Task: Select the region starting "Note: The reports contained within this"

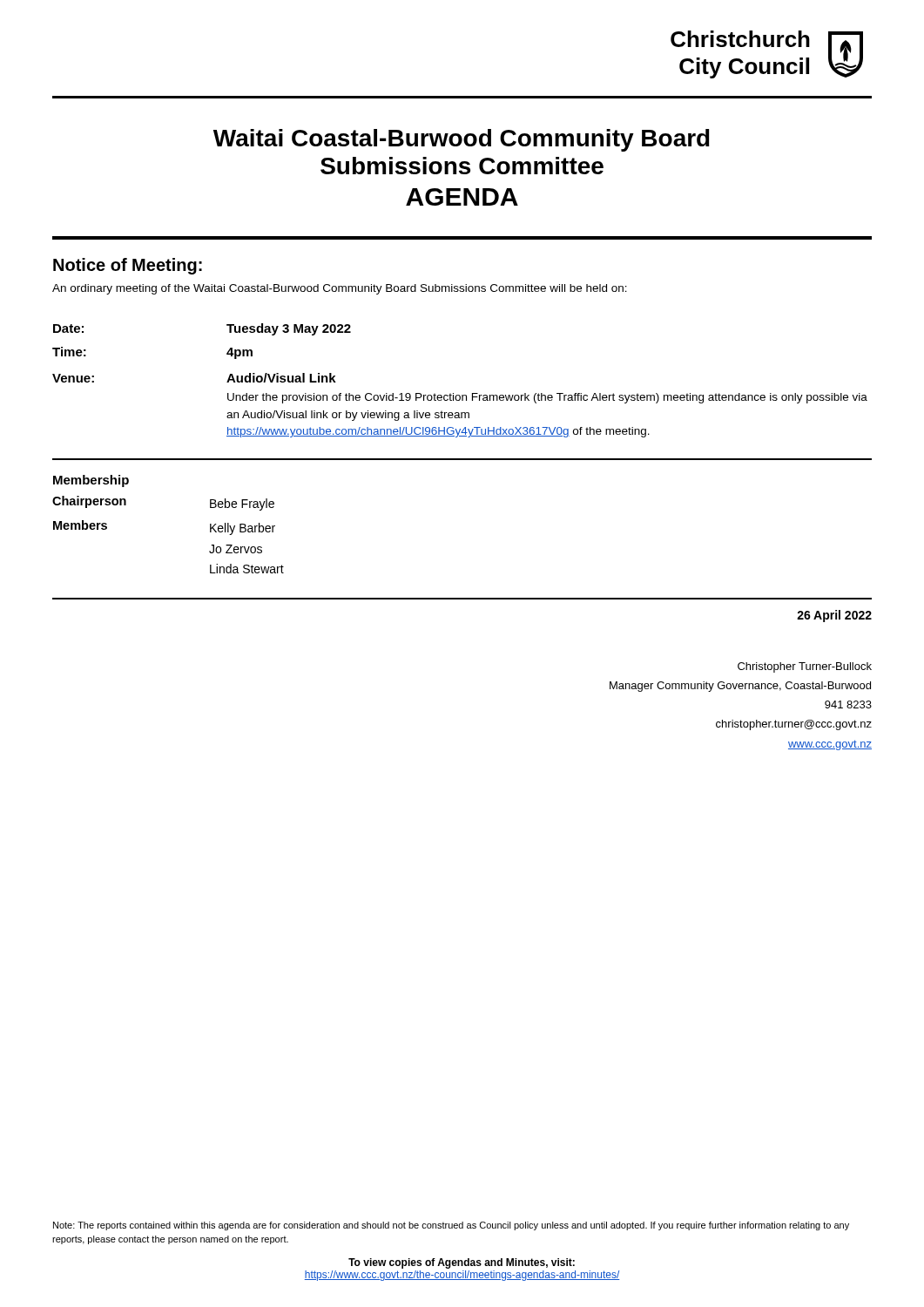Action: [451, 1232]
